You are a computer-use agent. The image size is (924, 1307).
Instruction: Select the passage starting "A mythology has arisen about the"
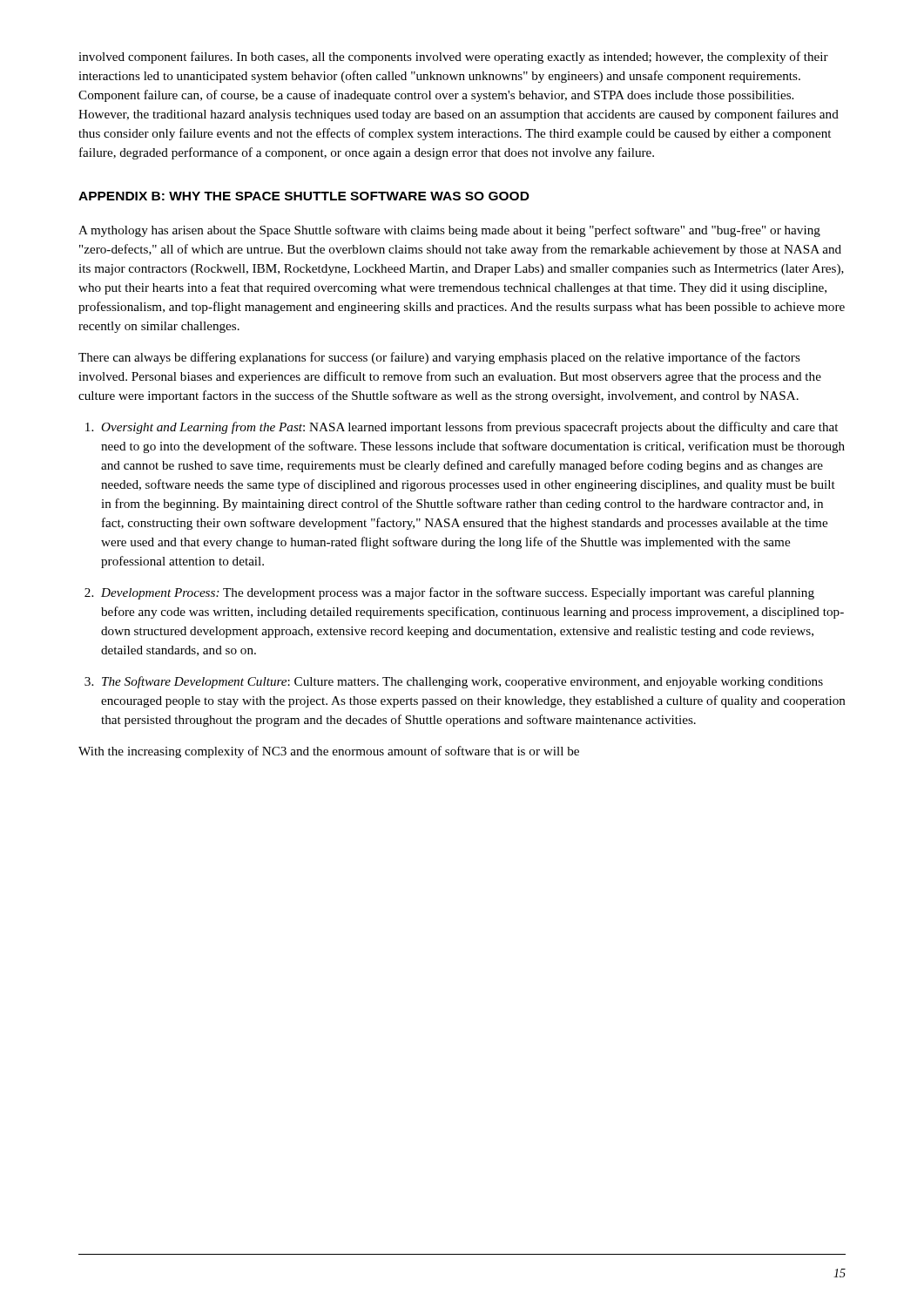coord(462,277)
